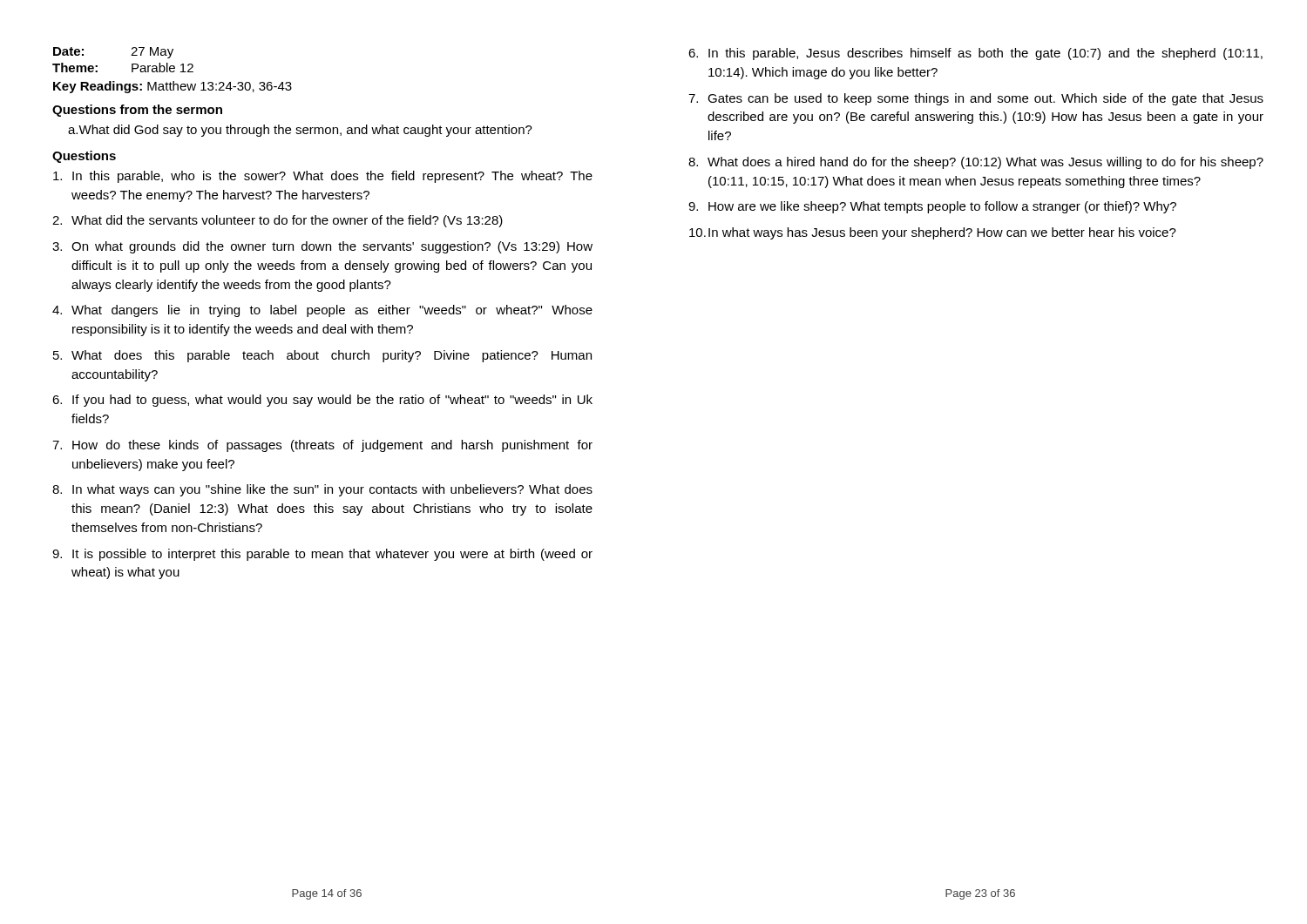Find the list item containing "a.What did God say to you"

300,129
